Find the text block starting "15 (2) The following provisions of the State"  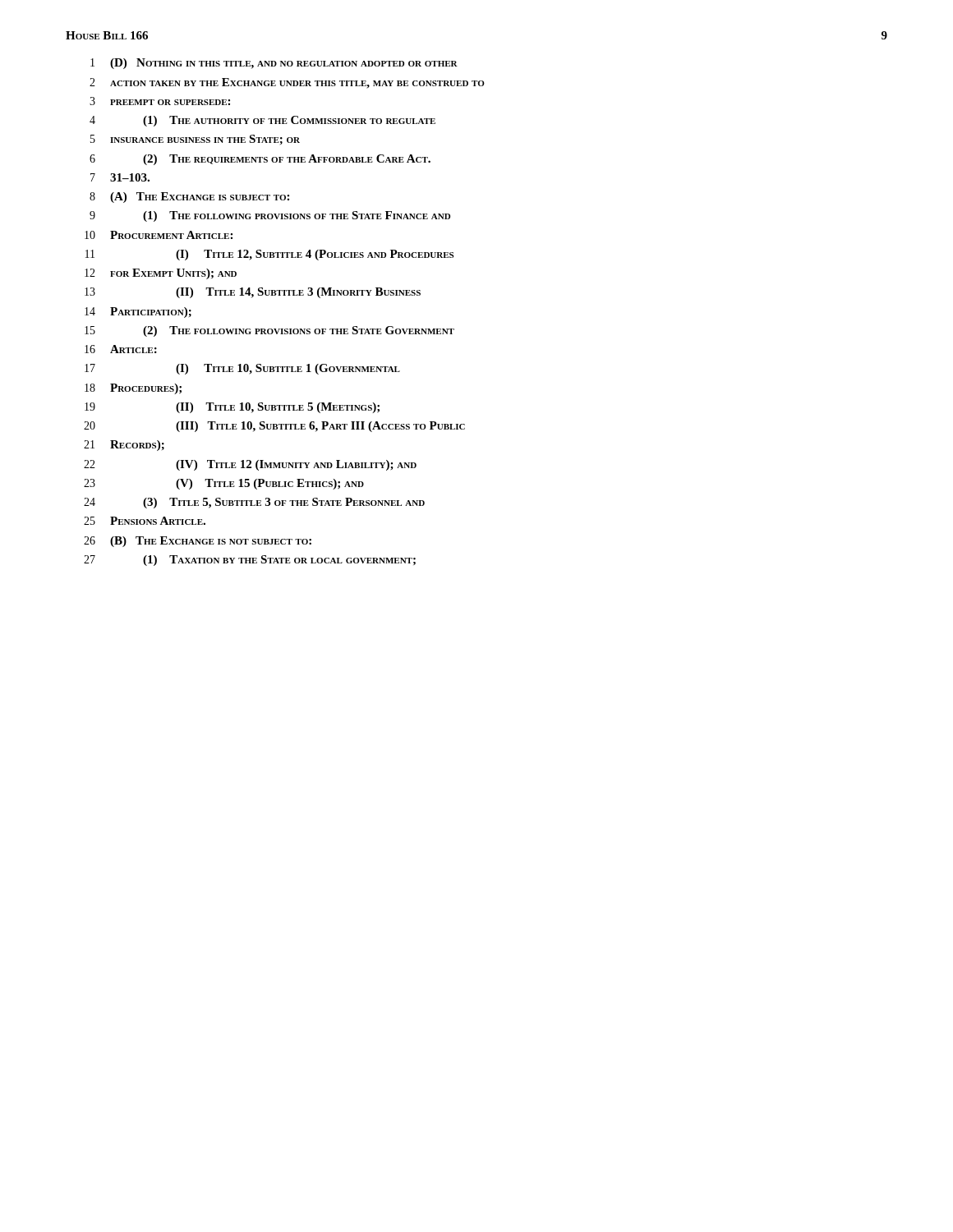(x=269, y=331)
